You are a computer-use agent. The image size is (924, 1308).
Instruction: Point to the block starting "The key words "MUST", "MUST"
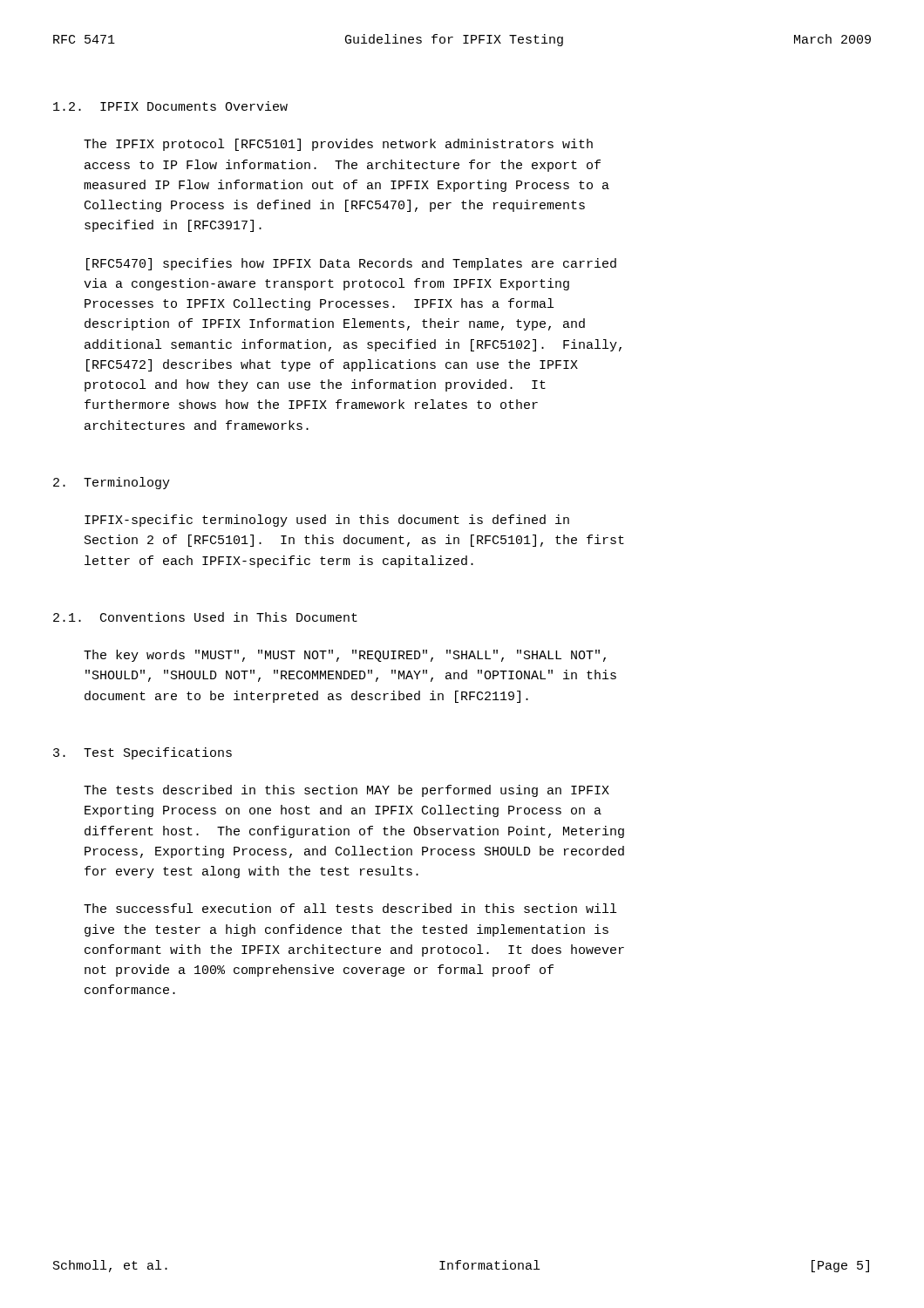point(350,676)
